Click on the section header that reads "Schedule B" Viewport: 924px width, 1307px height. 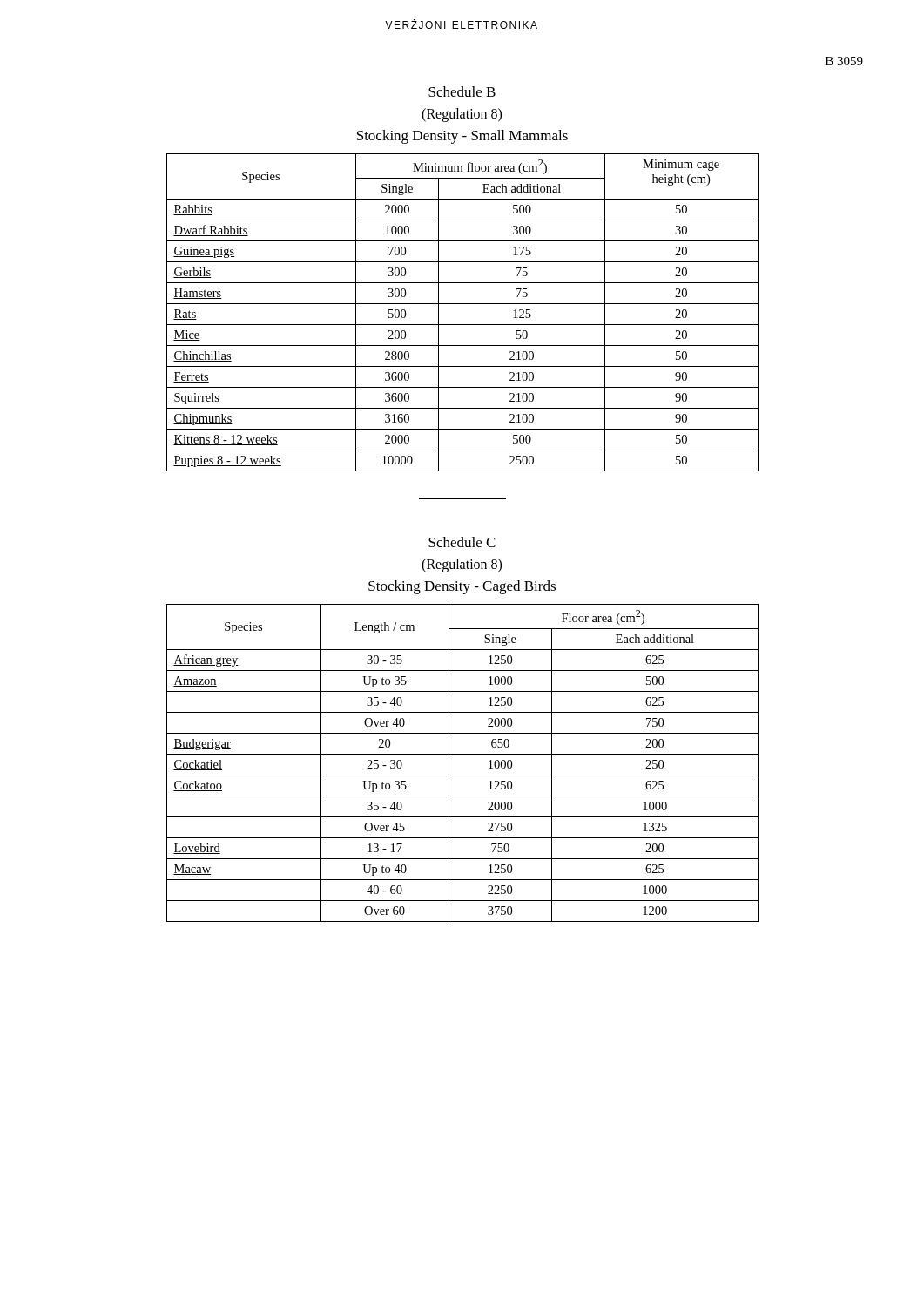click(462, 92)
